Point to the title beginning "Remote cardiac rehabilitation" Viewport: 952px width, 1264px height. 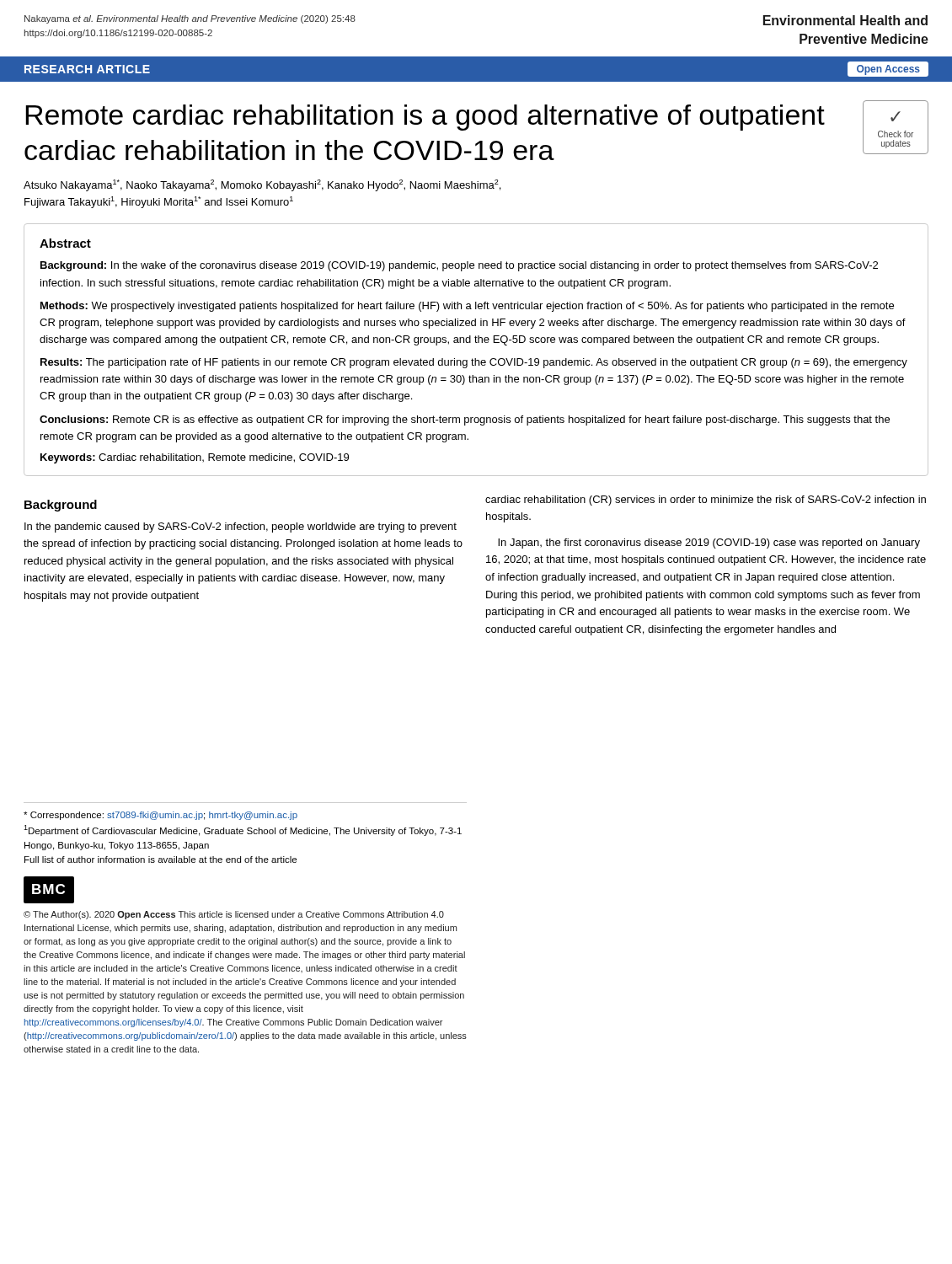coord(424,132)
